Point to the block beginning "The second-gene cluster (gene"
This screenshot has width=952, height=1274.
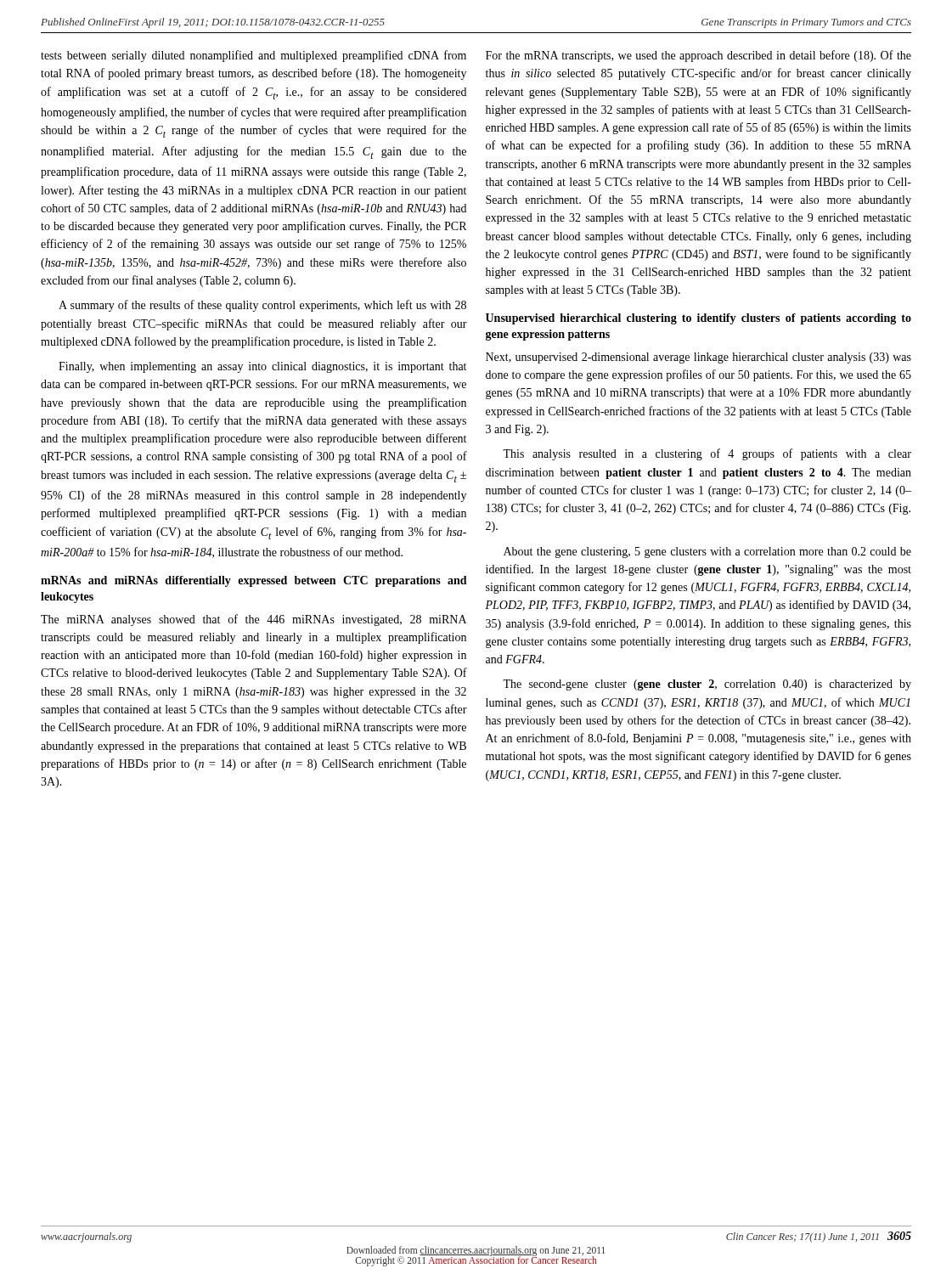[x=698, y=730]
